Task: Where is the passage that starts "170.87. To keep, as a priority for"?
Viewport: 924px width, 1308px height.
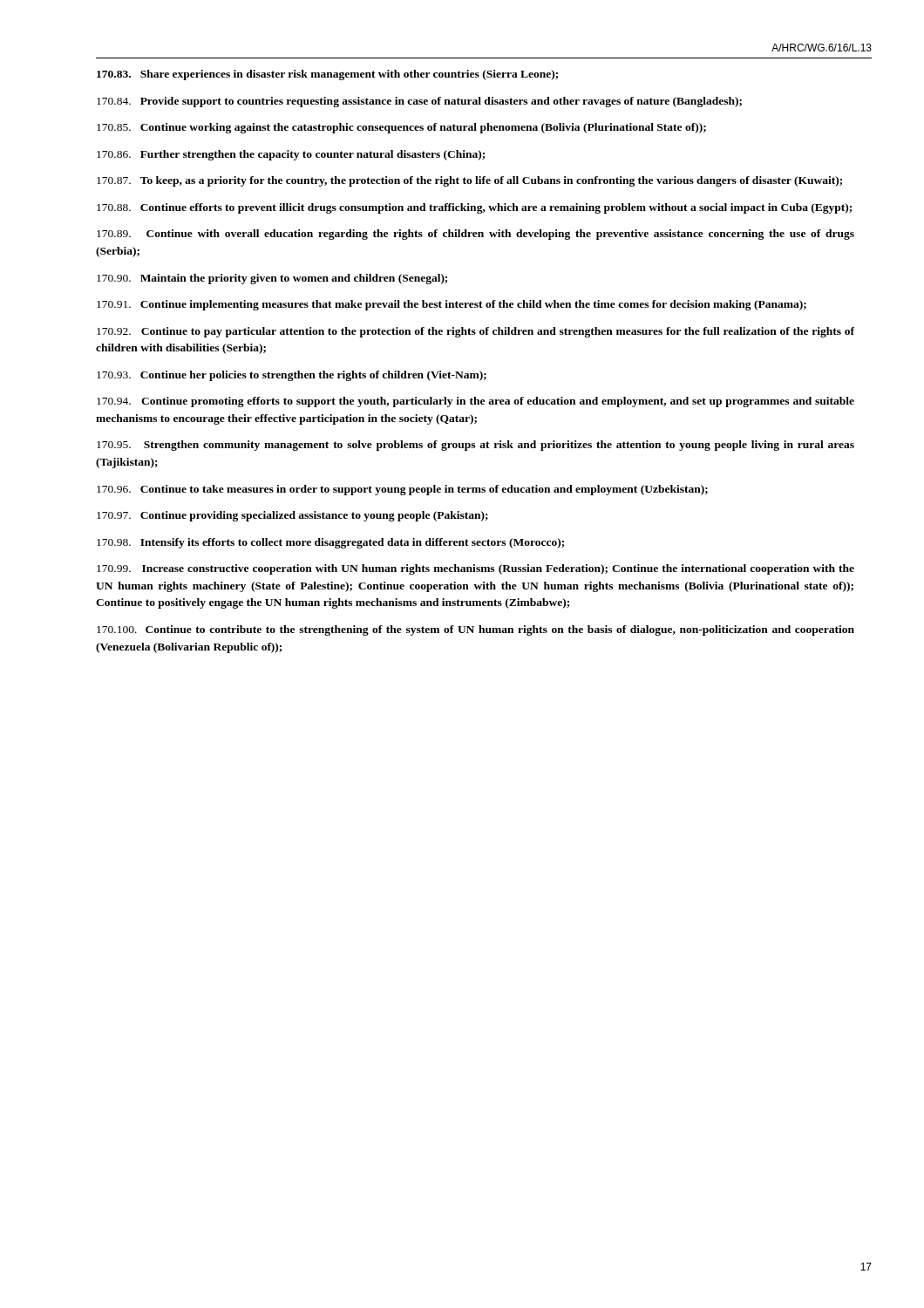Action: click(x=470, y=180)
